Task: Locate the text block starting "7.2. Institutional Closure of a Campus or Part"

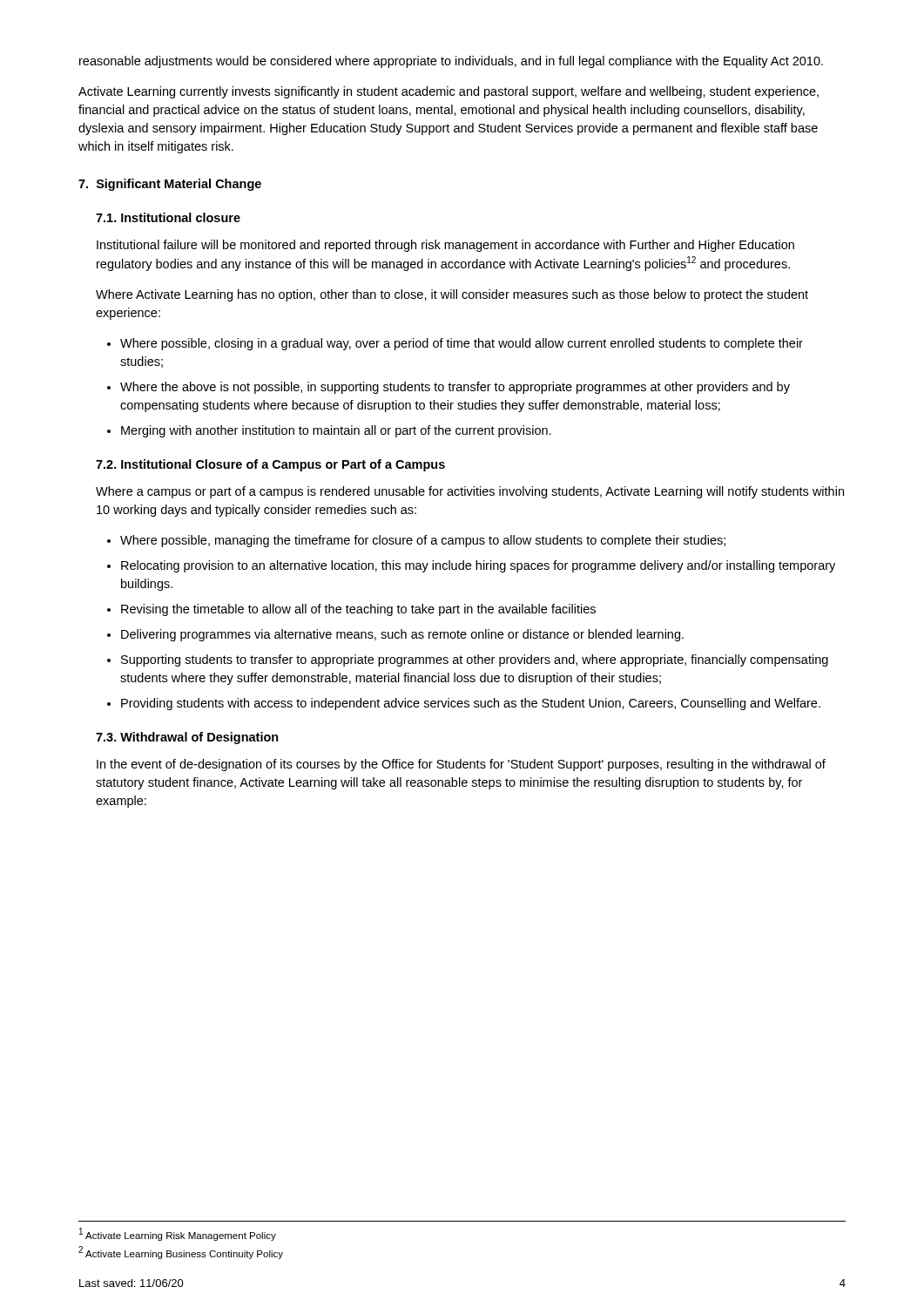Action: coord(271,465)
